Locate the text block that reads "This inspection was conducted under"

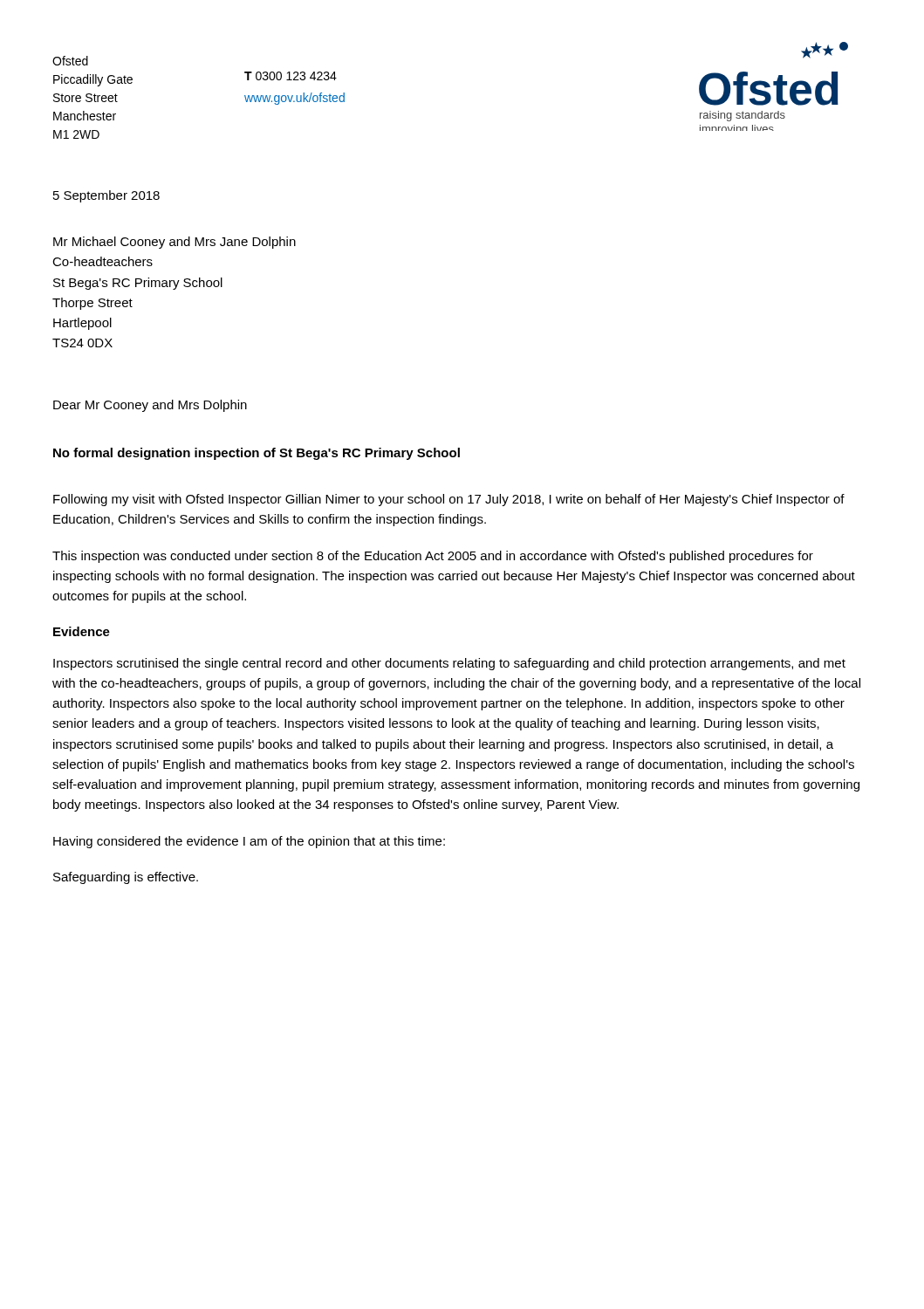[454, 575]
